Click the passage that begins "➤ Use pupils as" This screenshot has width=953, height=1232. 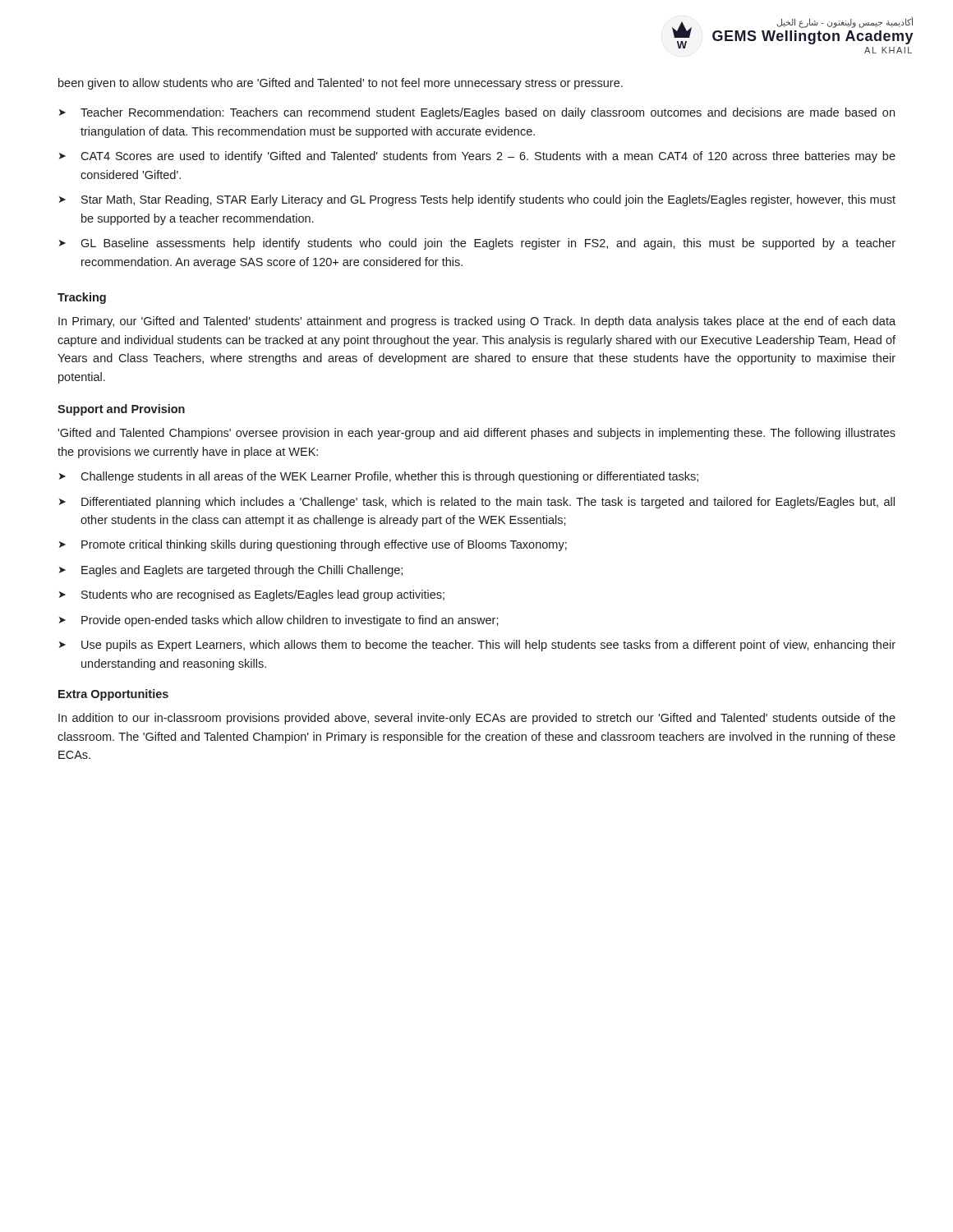click(476, 654)
